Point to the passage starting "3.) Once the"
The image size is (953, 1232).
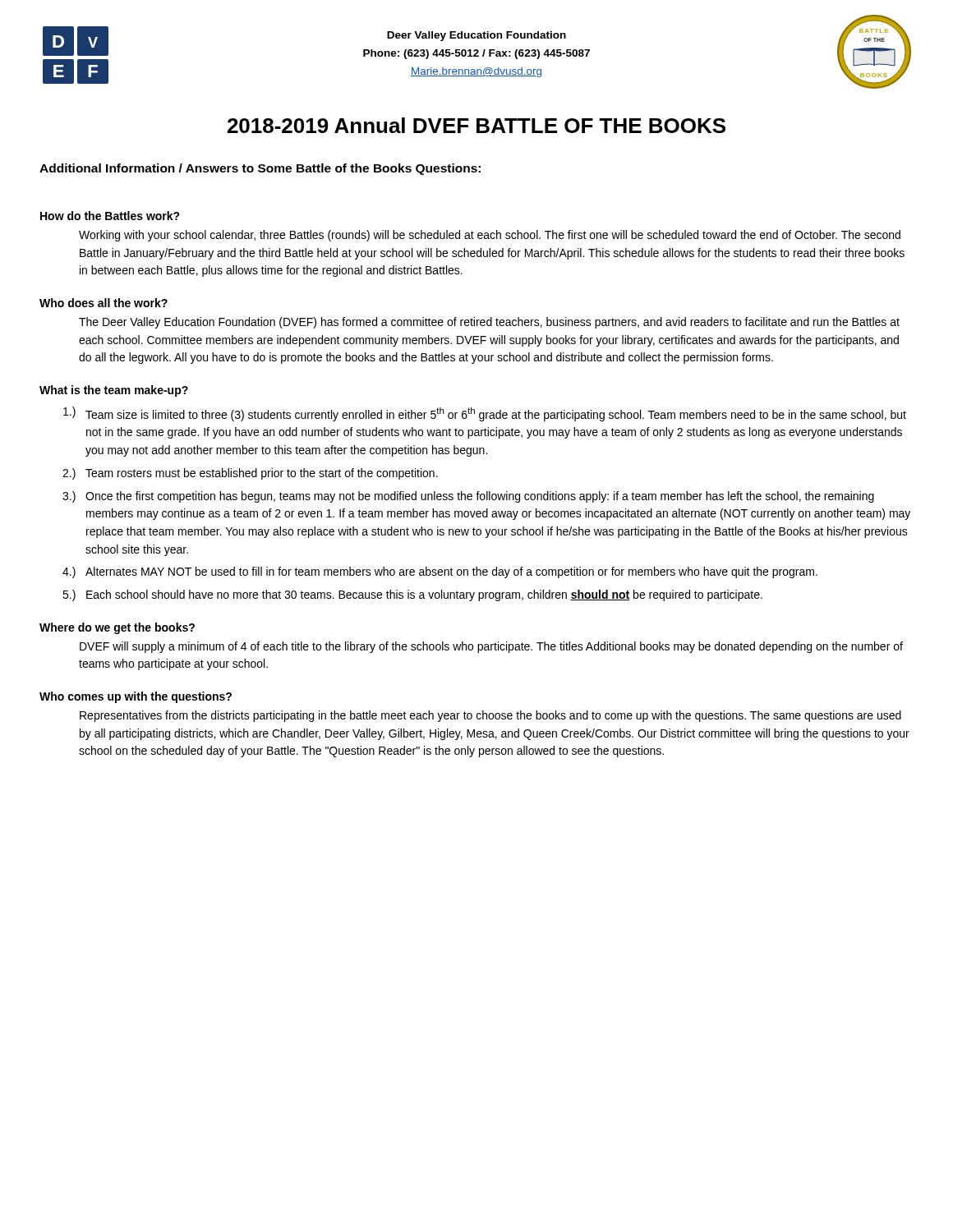point(488,523)
